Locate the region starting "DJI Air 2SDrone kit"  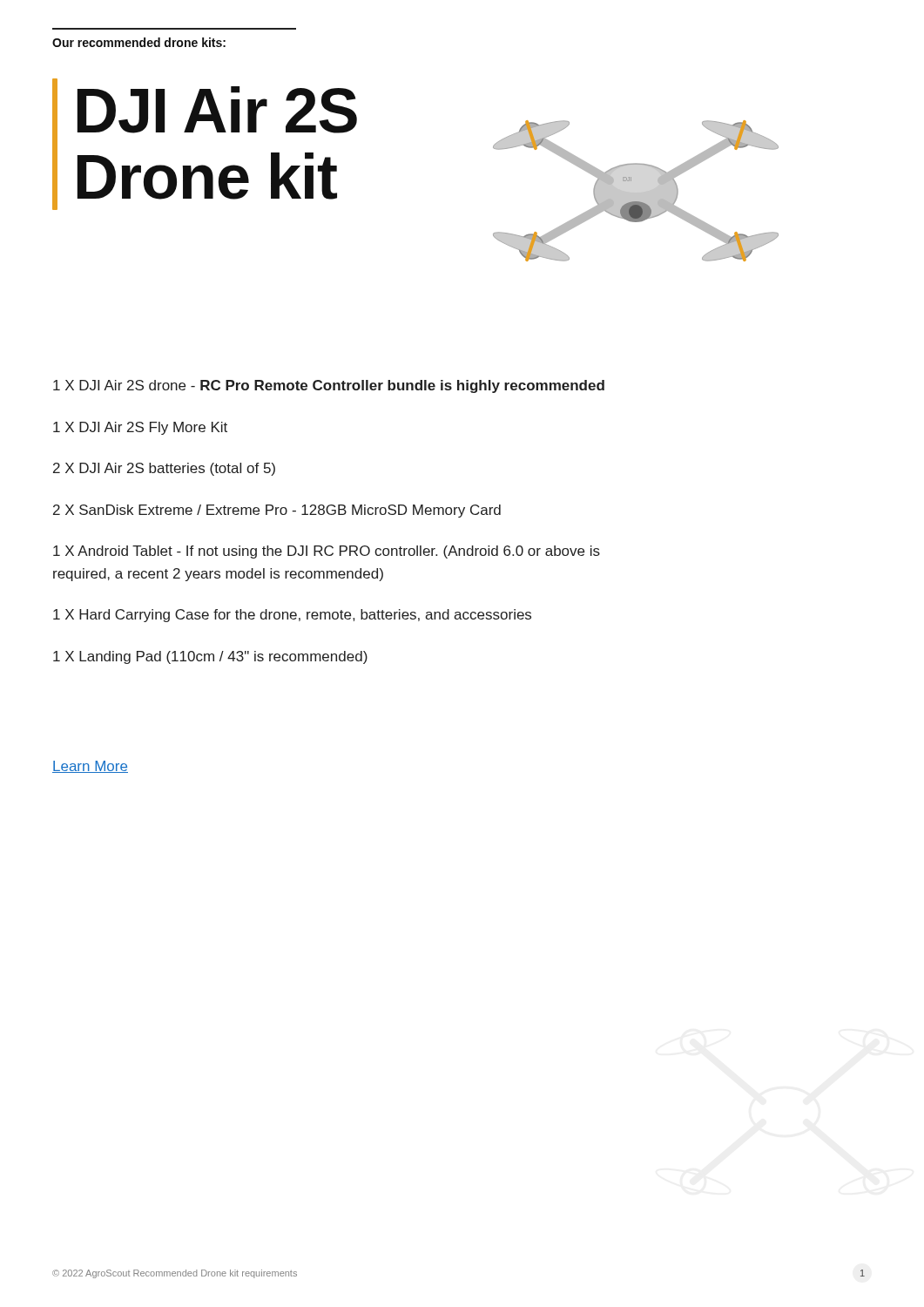pyautogui.click(x=205, y=144)
